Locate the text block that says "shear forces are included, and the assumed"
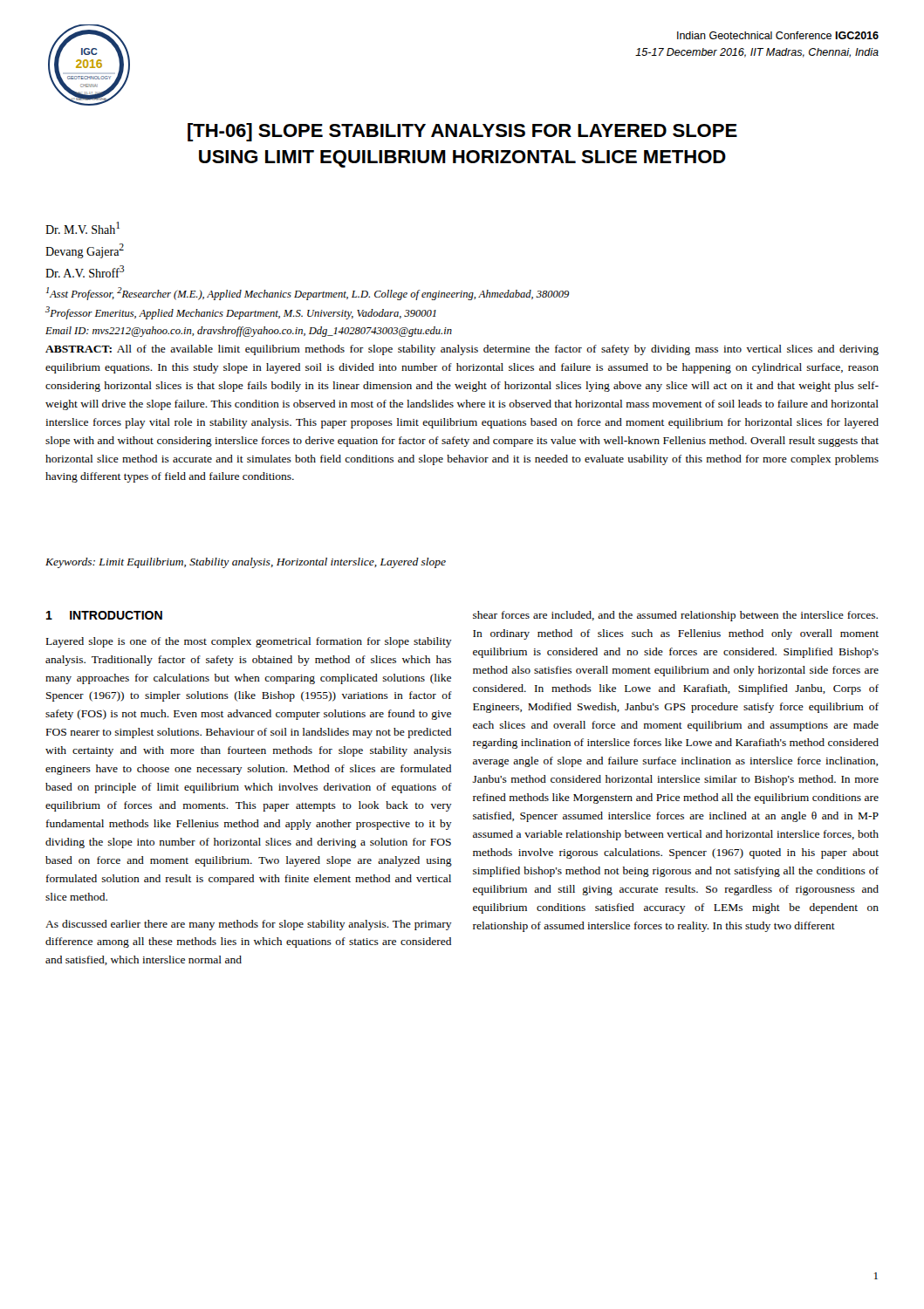 (x=676, y=771)
